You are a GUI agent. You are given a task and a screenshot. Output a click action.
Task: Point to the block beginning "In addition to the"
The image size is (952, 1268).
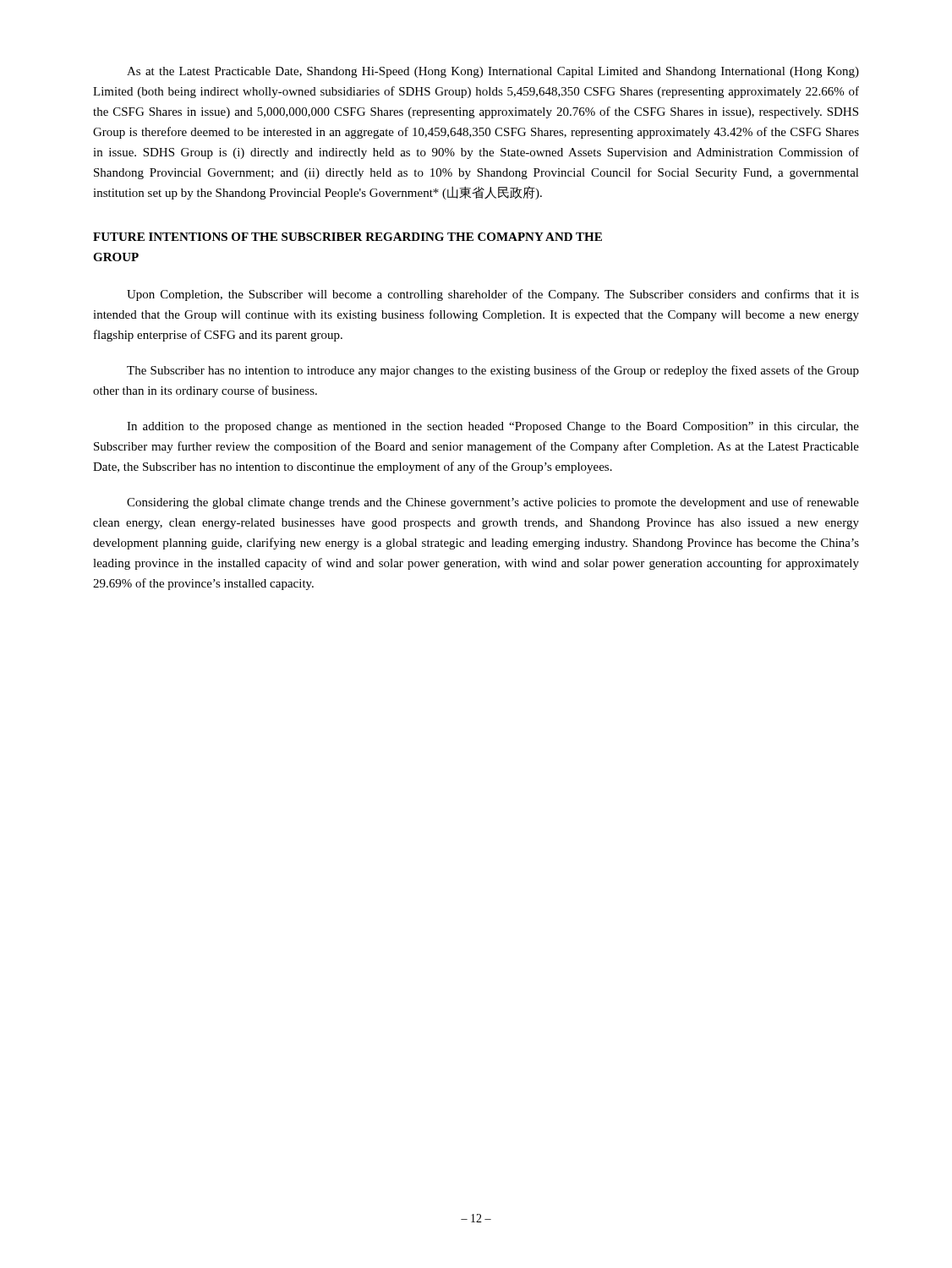476,446
